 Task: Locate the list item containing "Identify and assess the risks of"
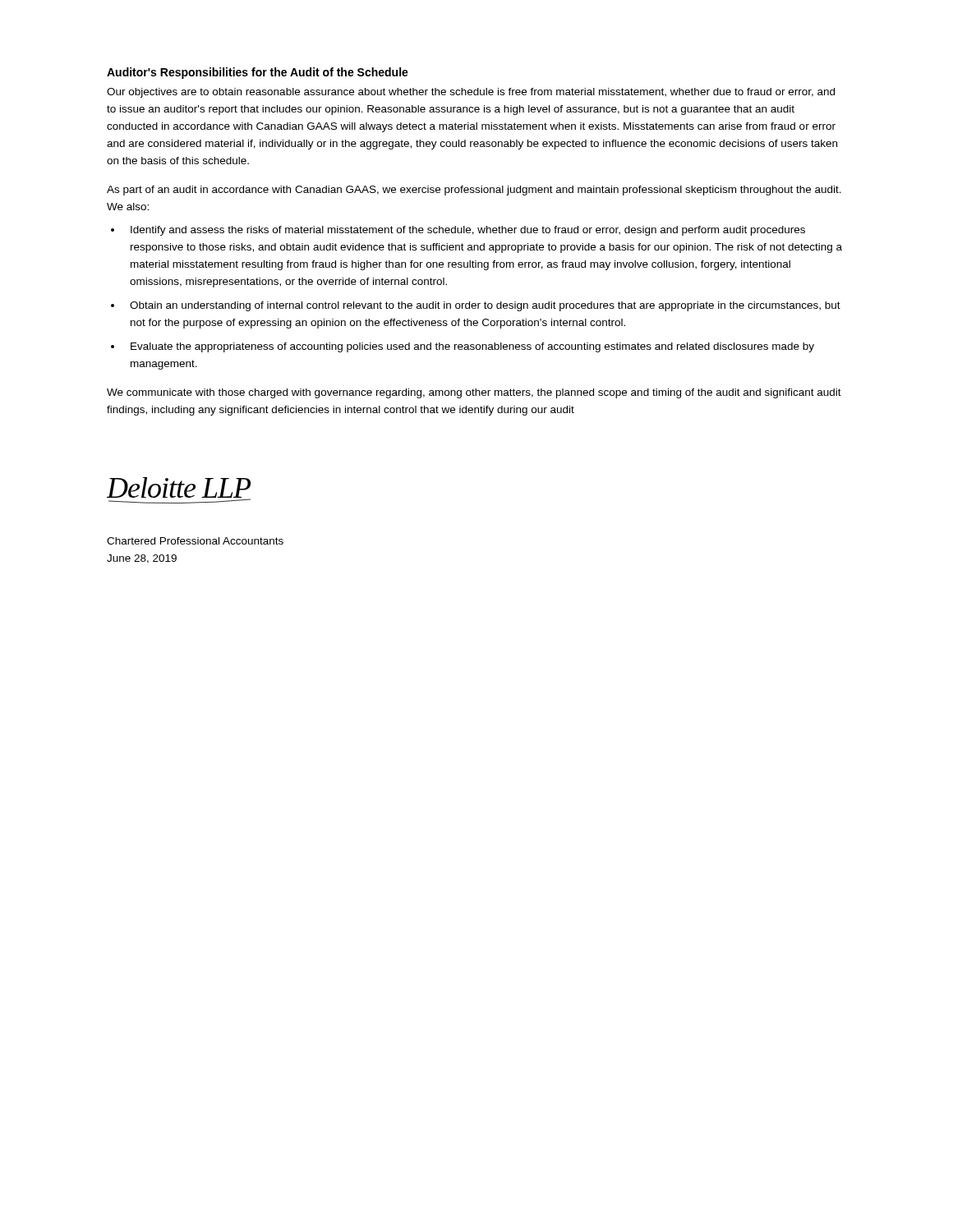point(486,256)
